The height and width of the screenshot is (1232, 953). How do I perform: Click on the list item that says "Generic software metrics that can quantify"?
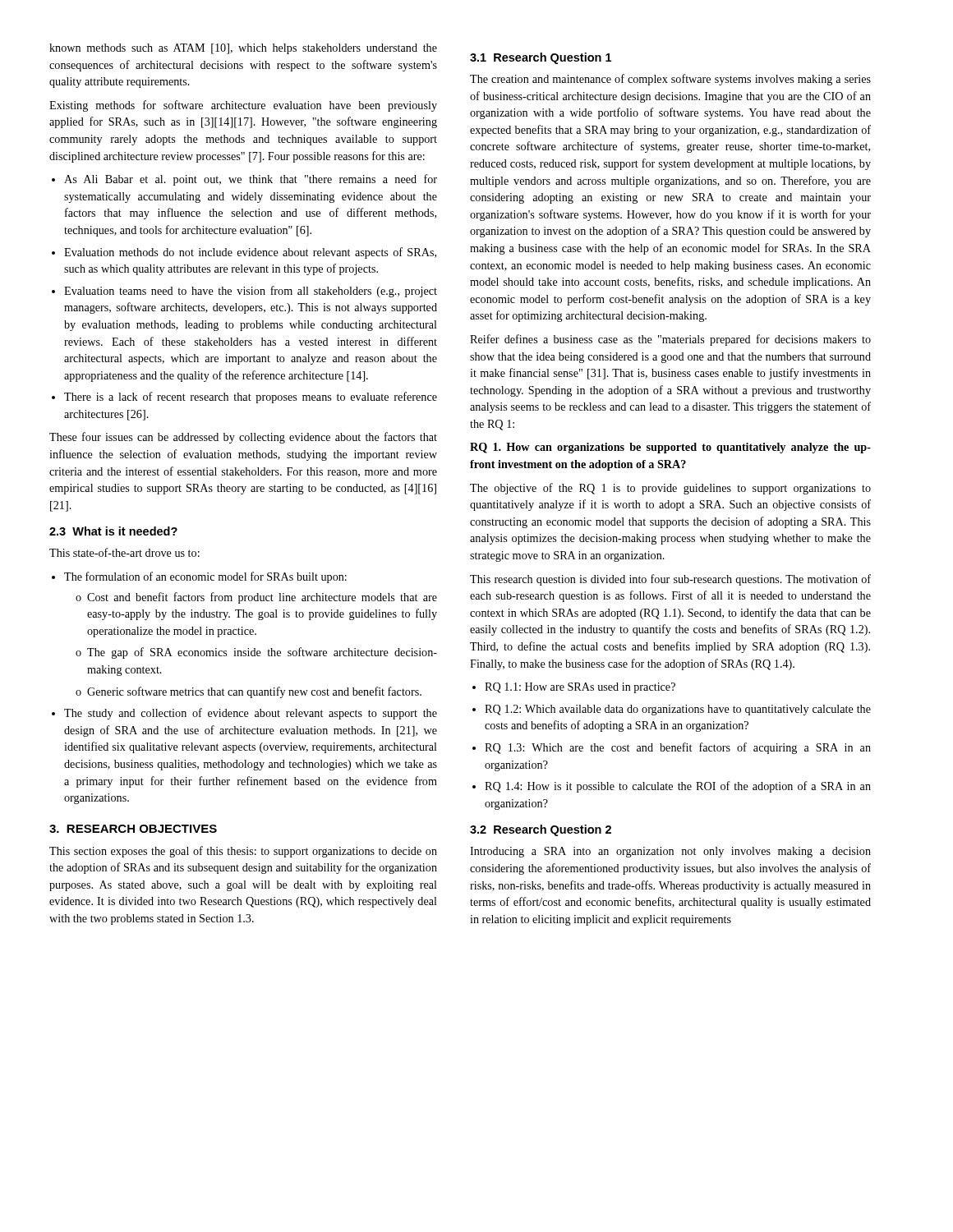(256, 691)
